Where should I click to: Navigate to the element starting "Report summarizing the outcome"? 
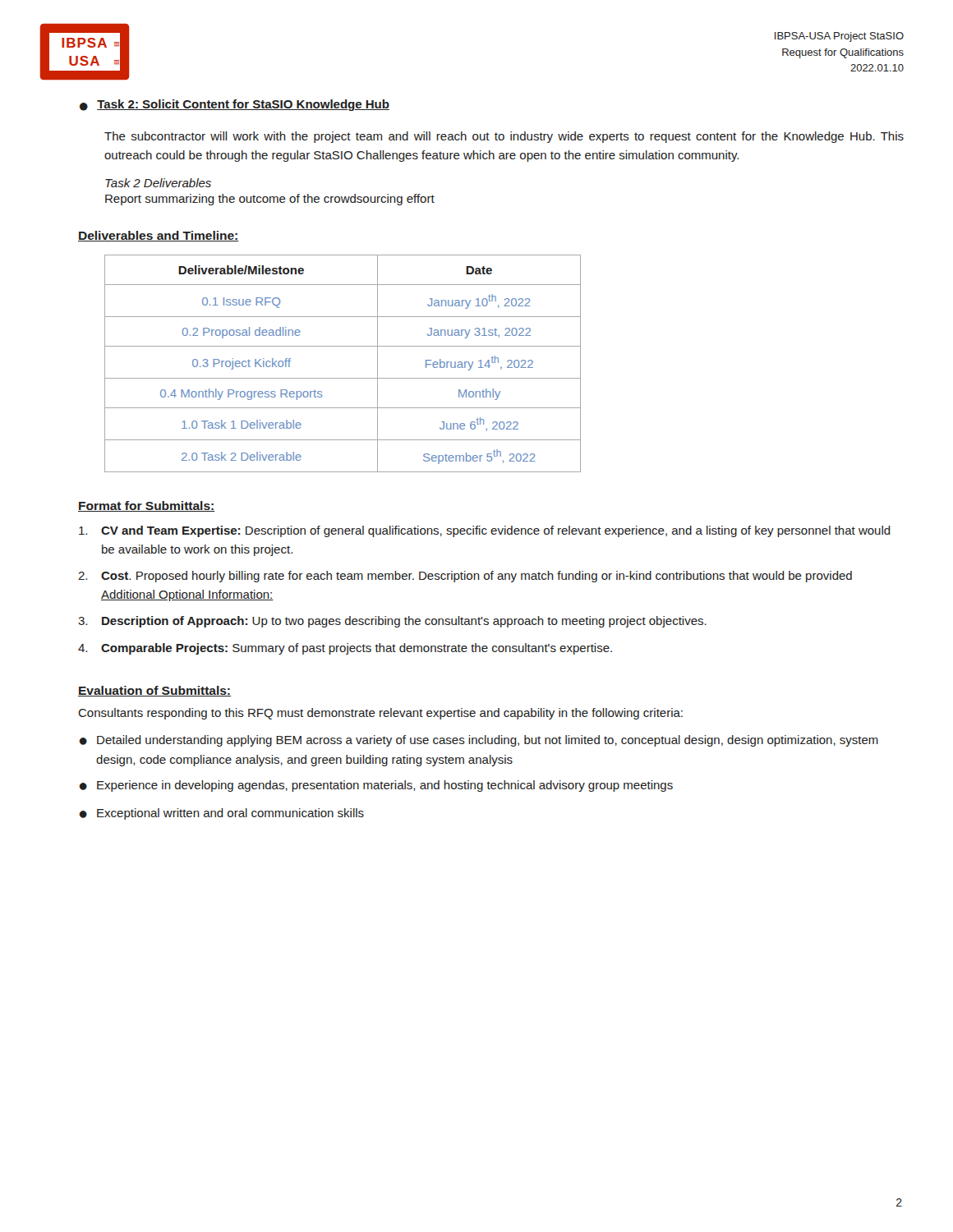(x=269, y=198)
